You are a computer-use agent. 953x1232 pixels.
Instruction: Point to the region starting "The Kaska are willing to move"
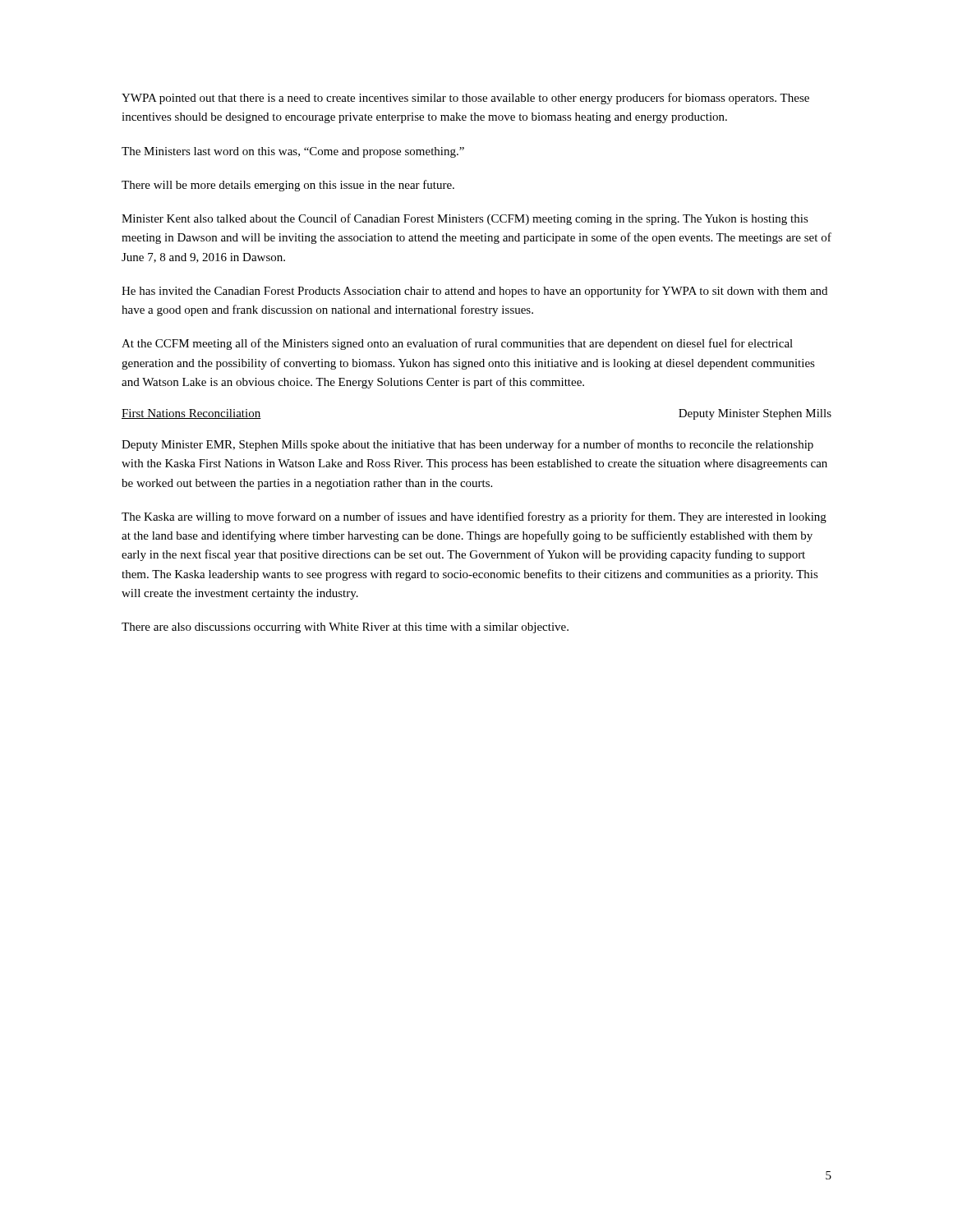tap(474, 555)
